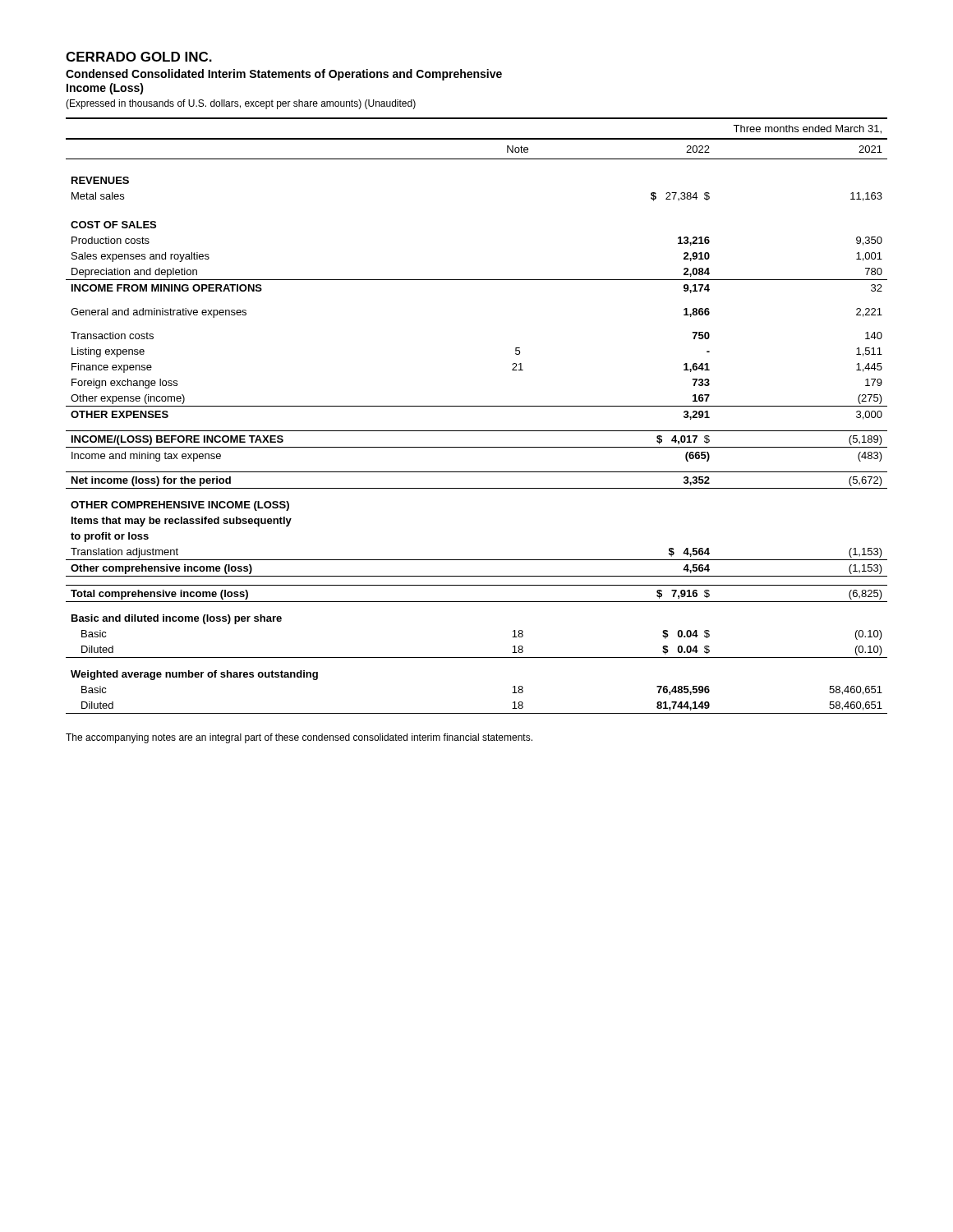
Task: Click the passage that begins "(Expressed in thousands of"
Action: click(x=241, y=103)
